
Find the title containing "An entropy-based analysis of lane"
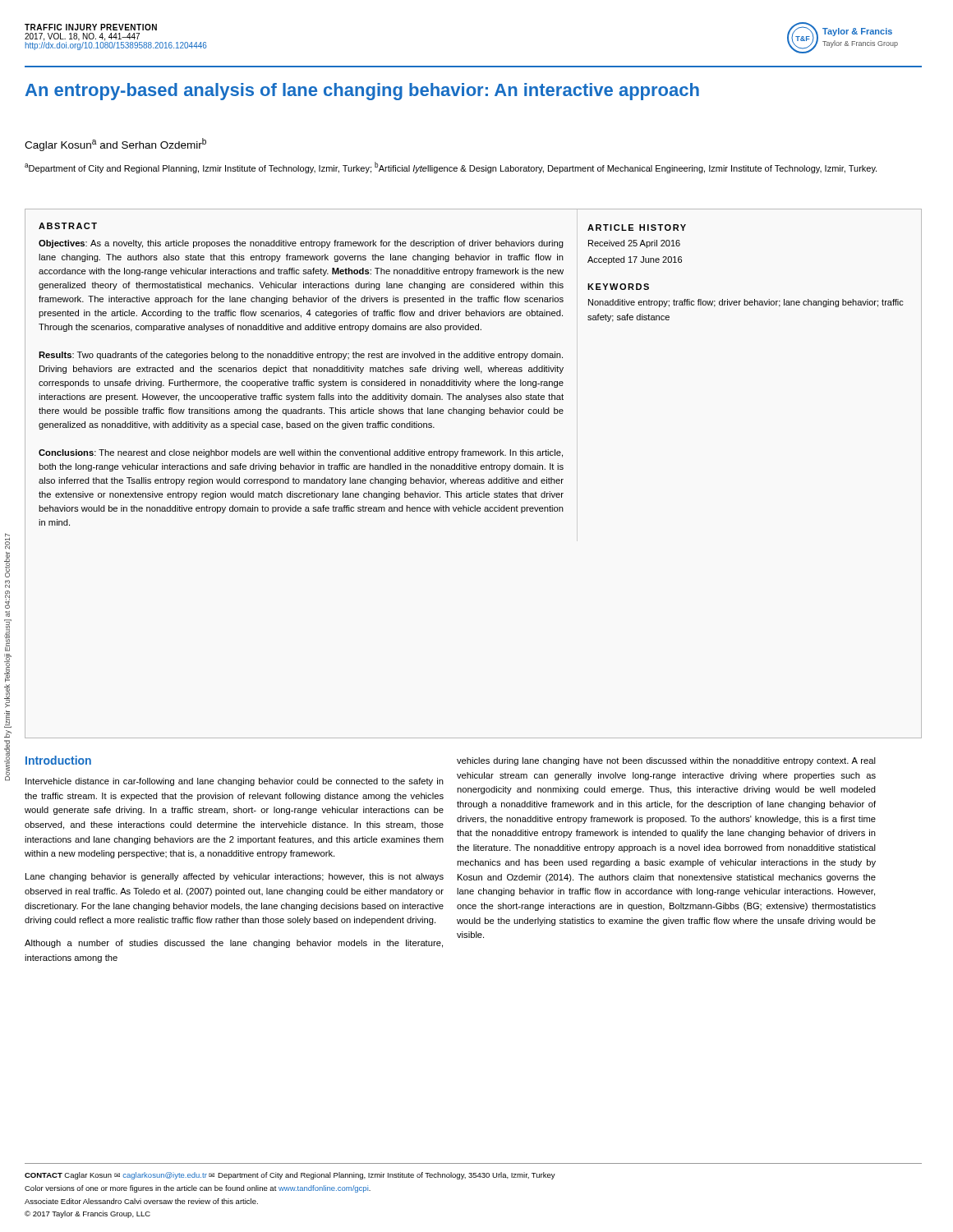tap(362, 90)
